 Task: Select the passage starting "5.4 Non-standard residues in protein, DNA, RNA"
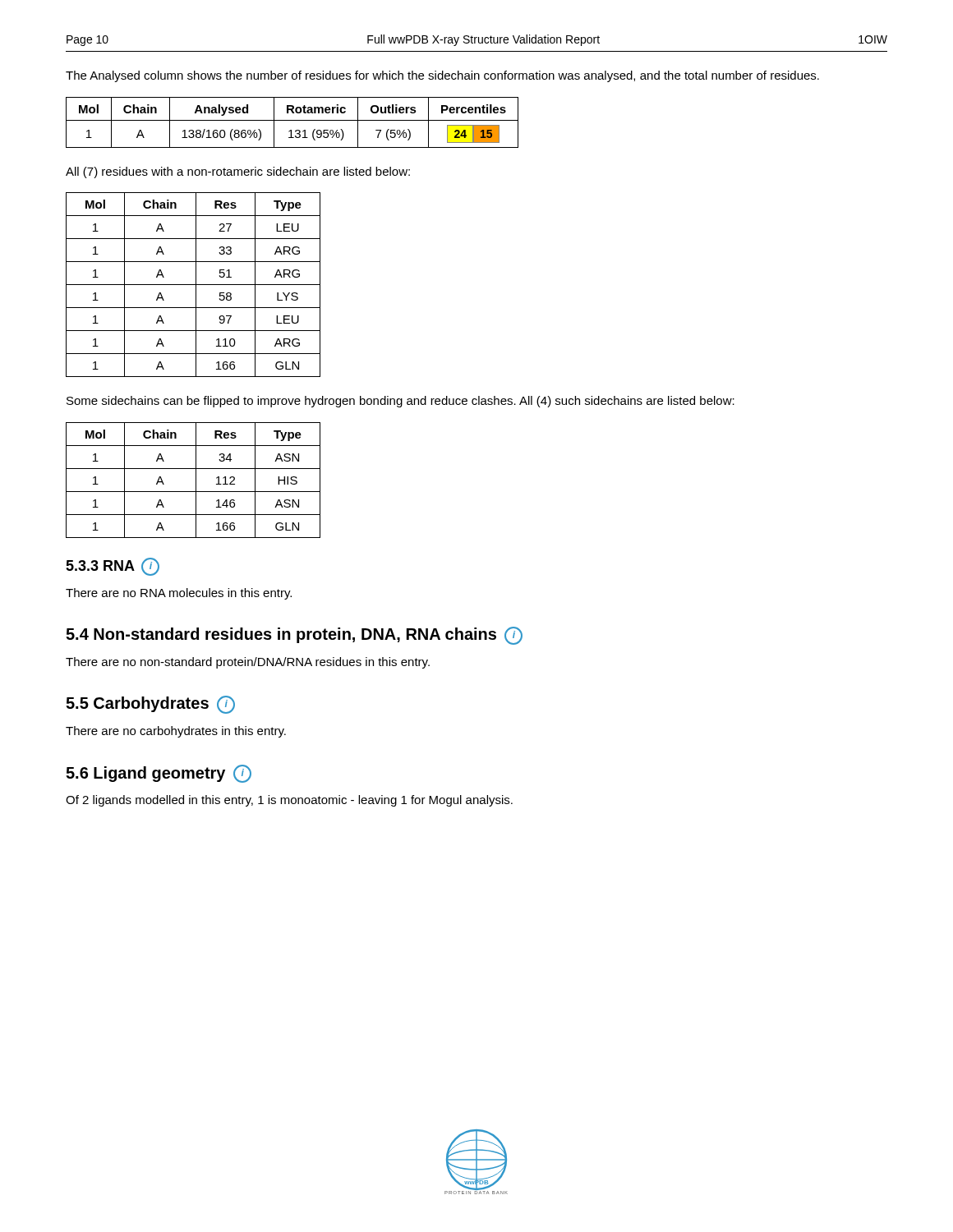tap(294, 635)
